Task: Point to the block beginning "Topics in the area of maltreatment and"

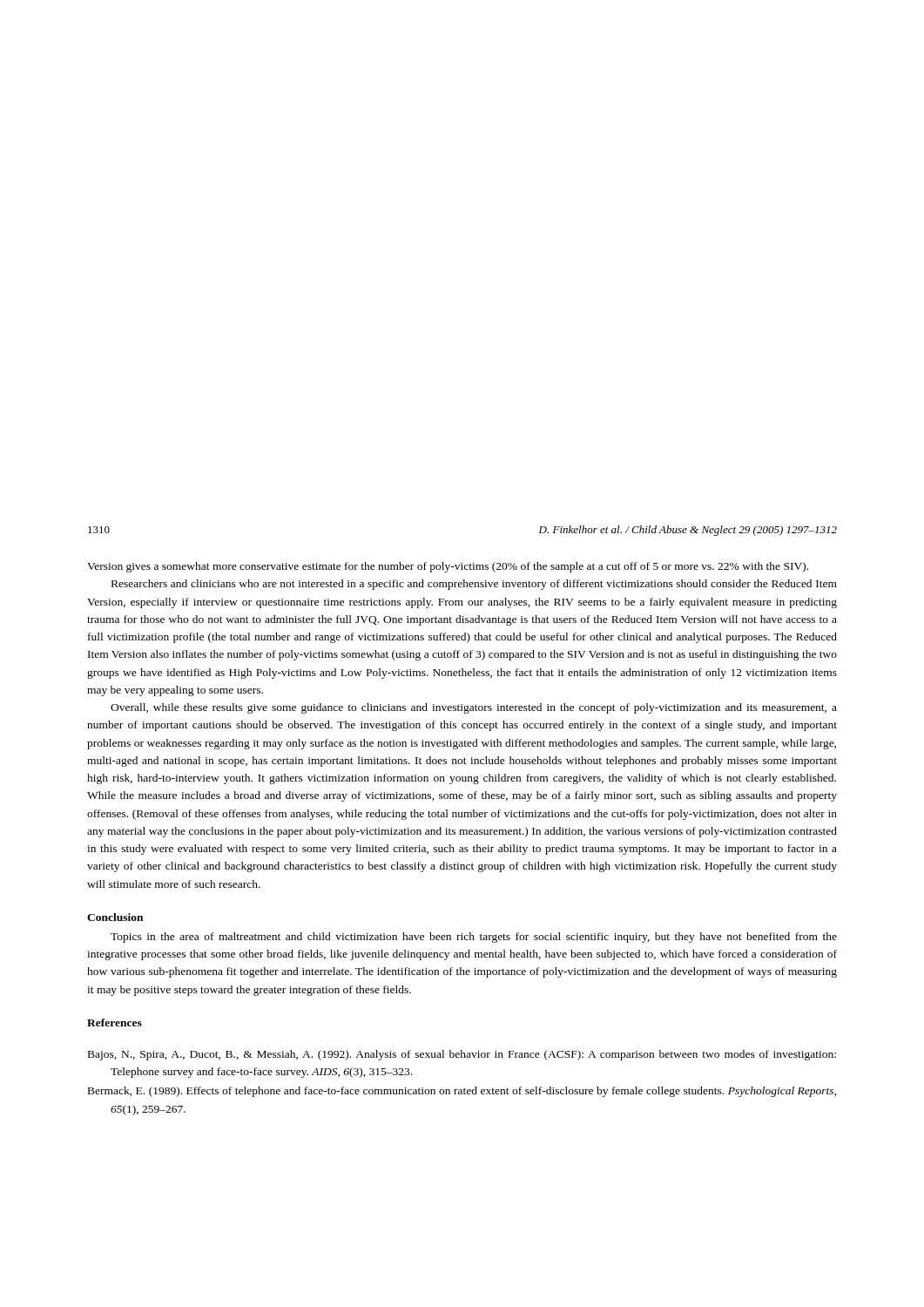Action: (462, 963)
